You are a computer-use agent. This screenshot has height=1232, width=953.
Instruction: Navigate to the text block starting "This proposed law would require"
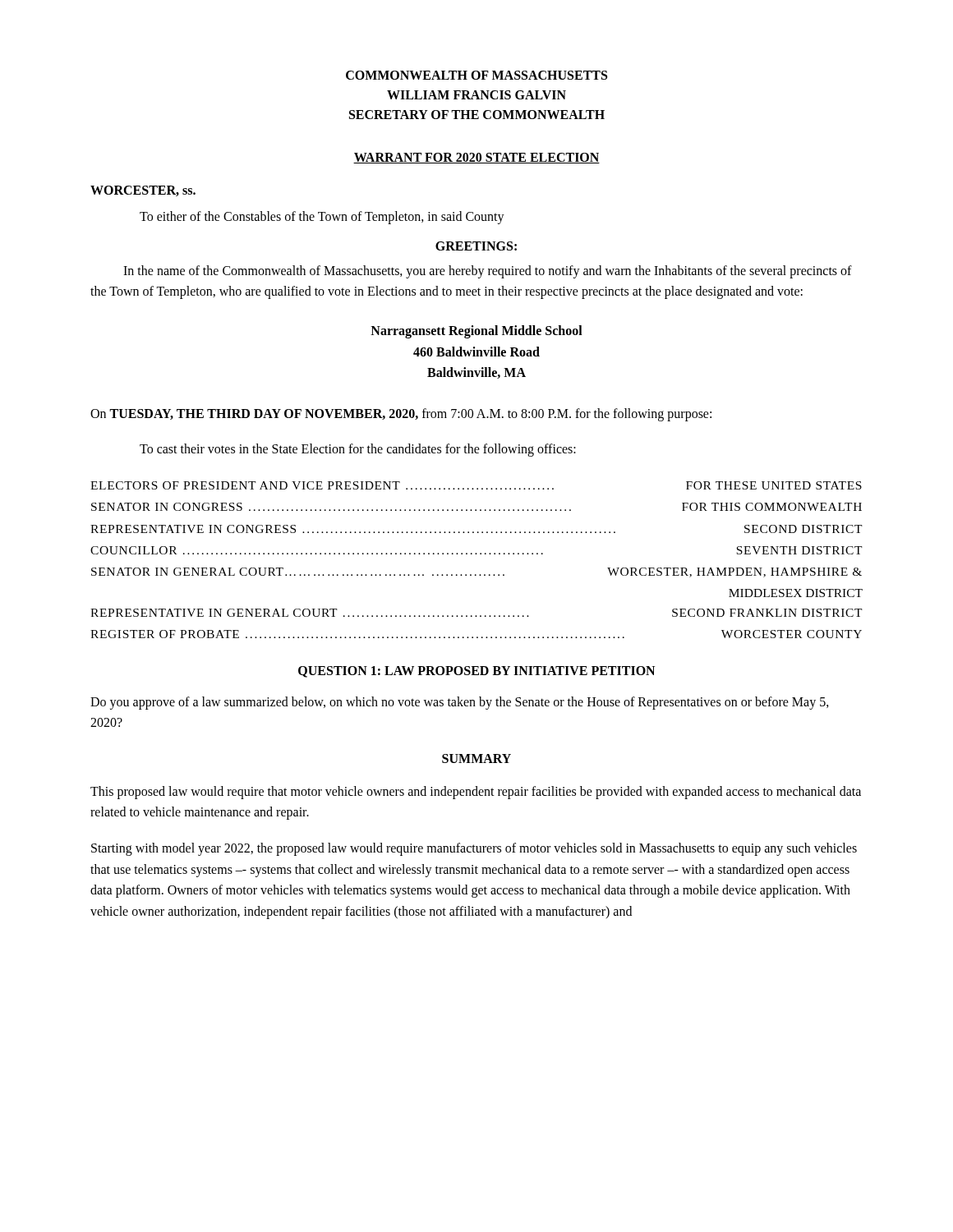476,802
